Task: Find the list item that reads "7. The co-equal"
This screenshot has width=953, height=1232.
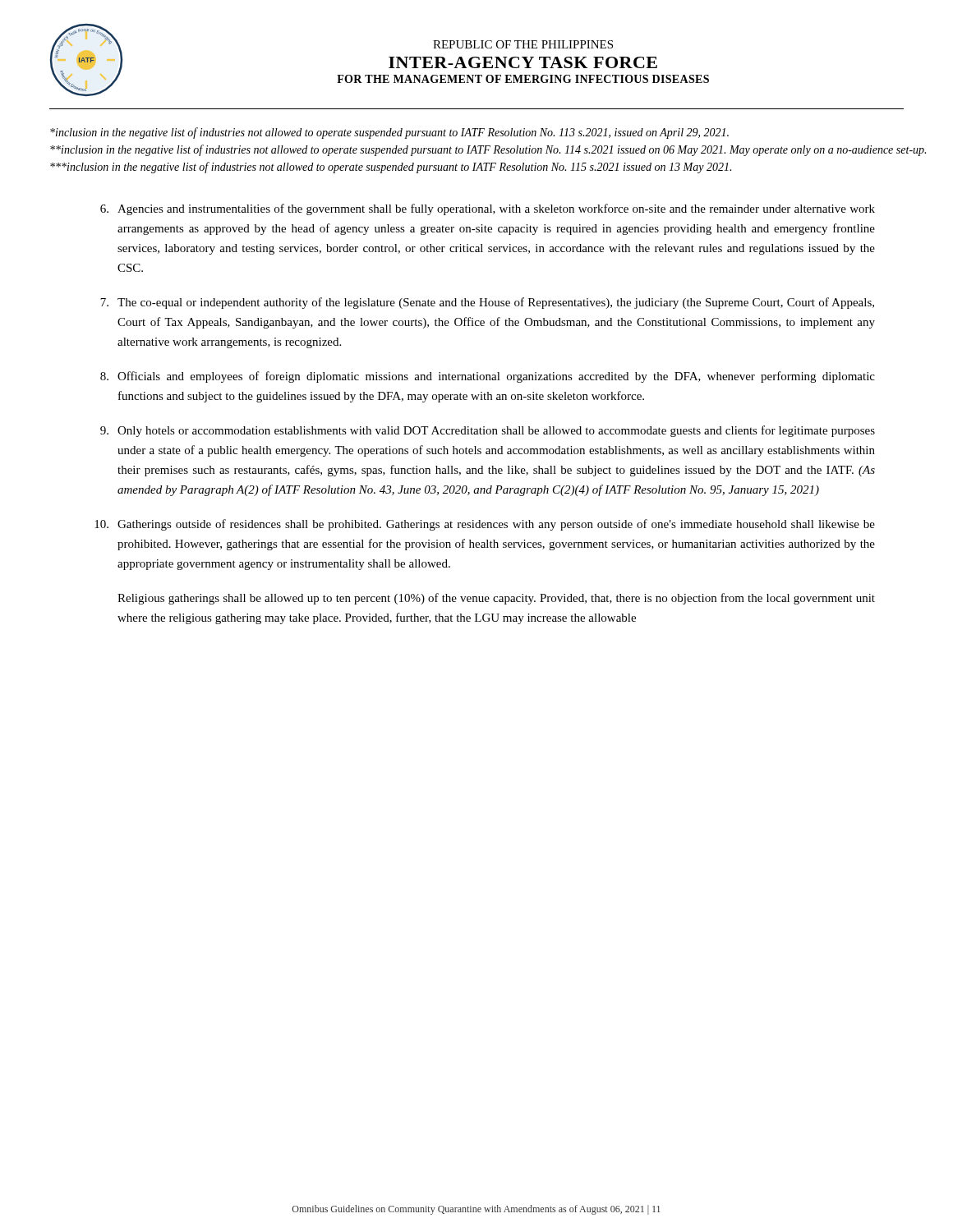Action: coord(476,322)
